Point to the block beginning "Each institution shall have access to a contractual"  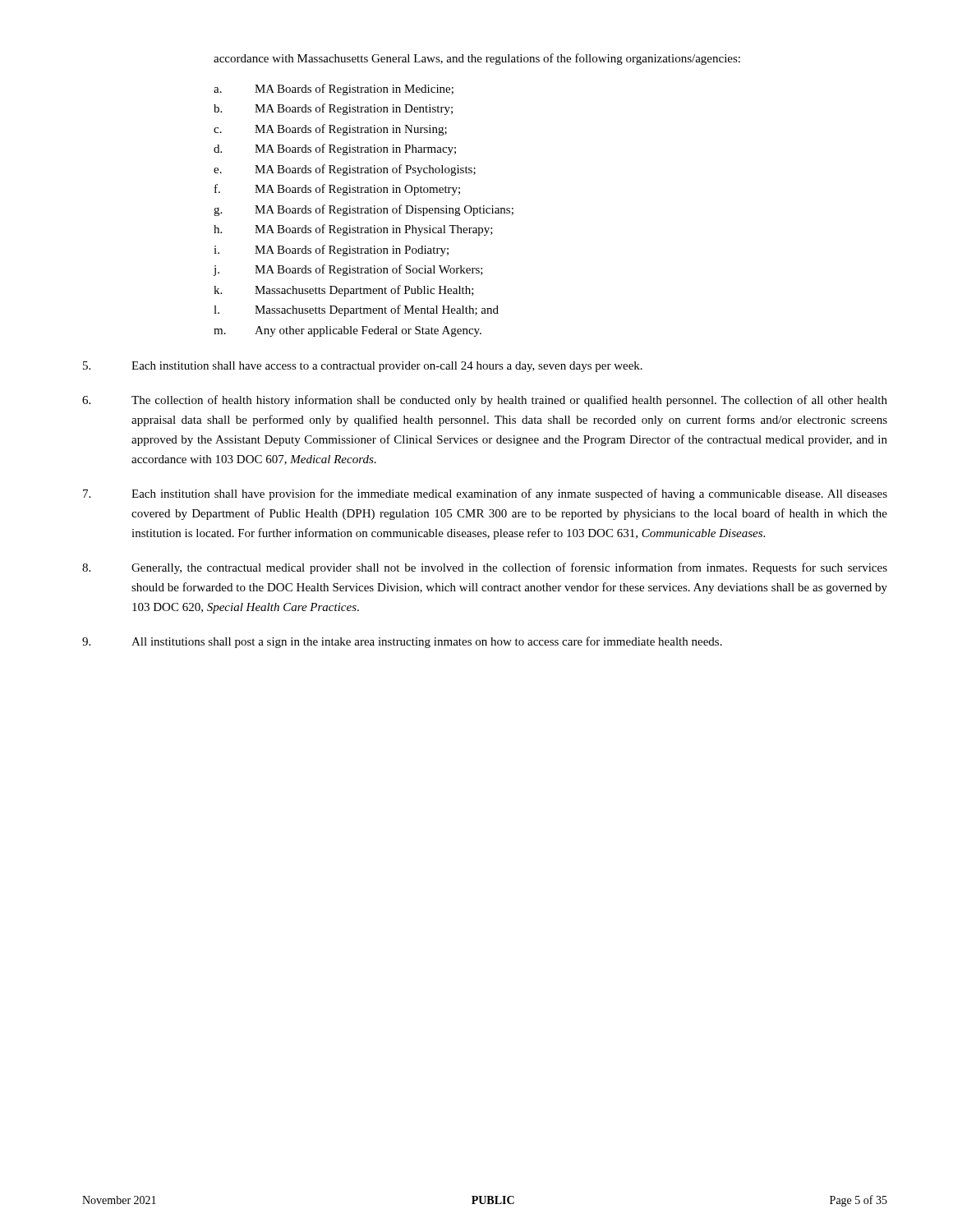(485, 366)
